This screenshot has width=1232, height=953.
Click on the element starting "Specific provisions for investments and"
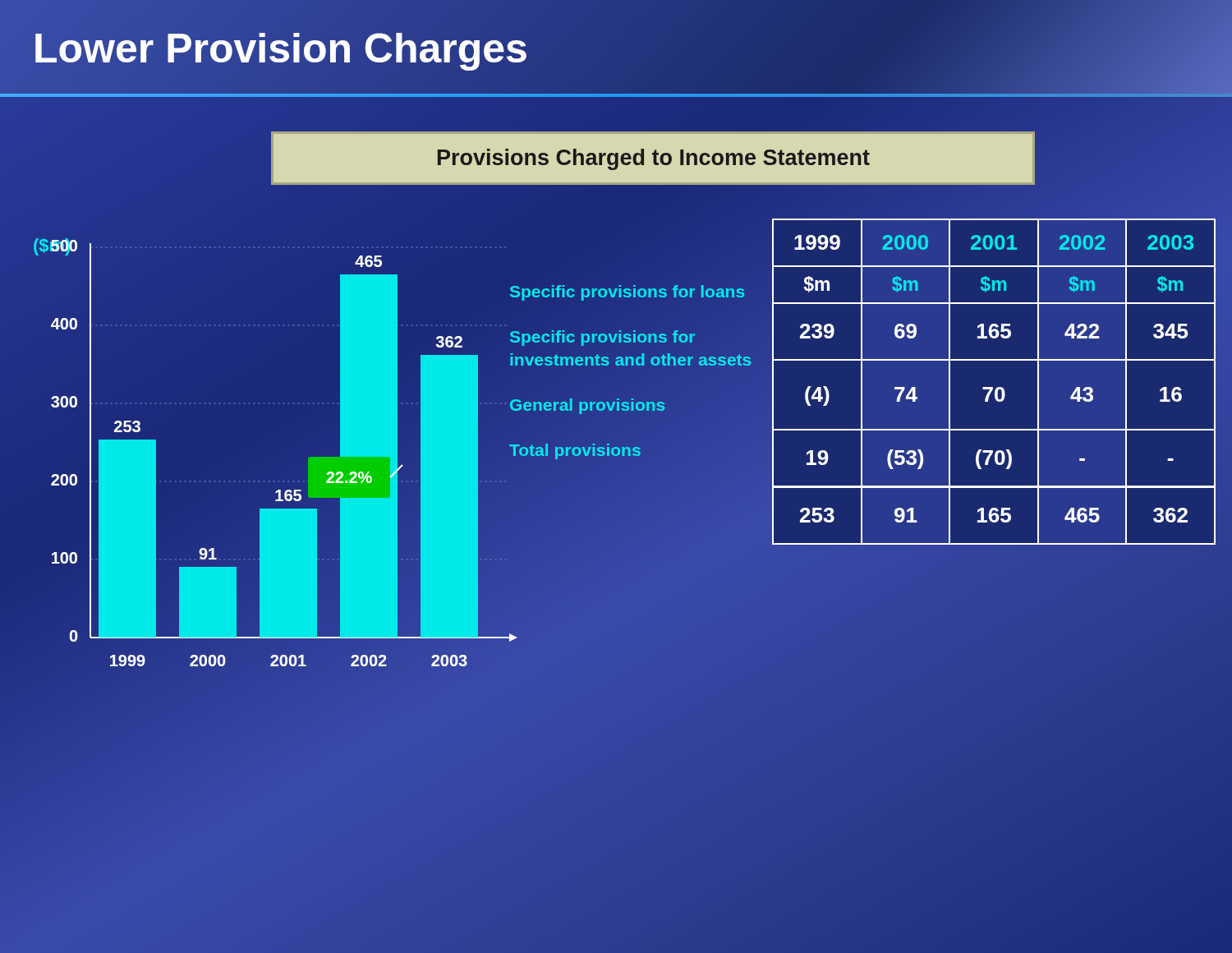tap(630, 348)
